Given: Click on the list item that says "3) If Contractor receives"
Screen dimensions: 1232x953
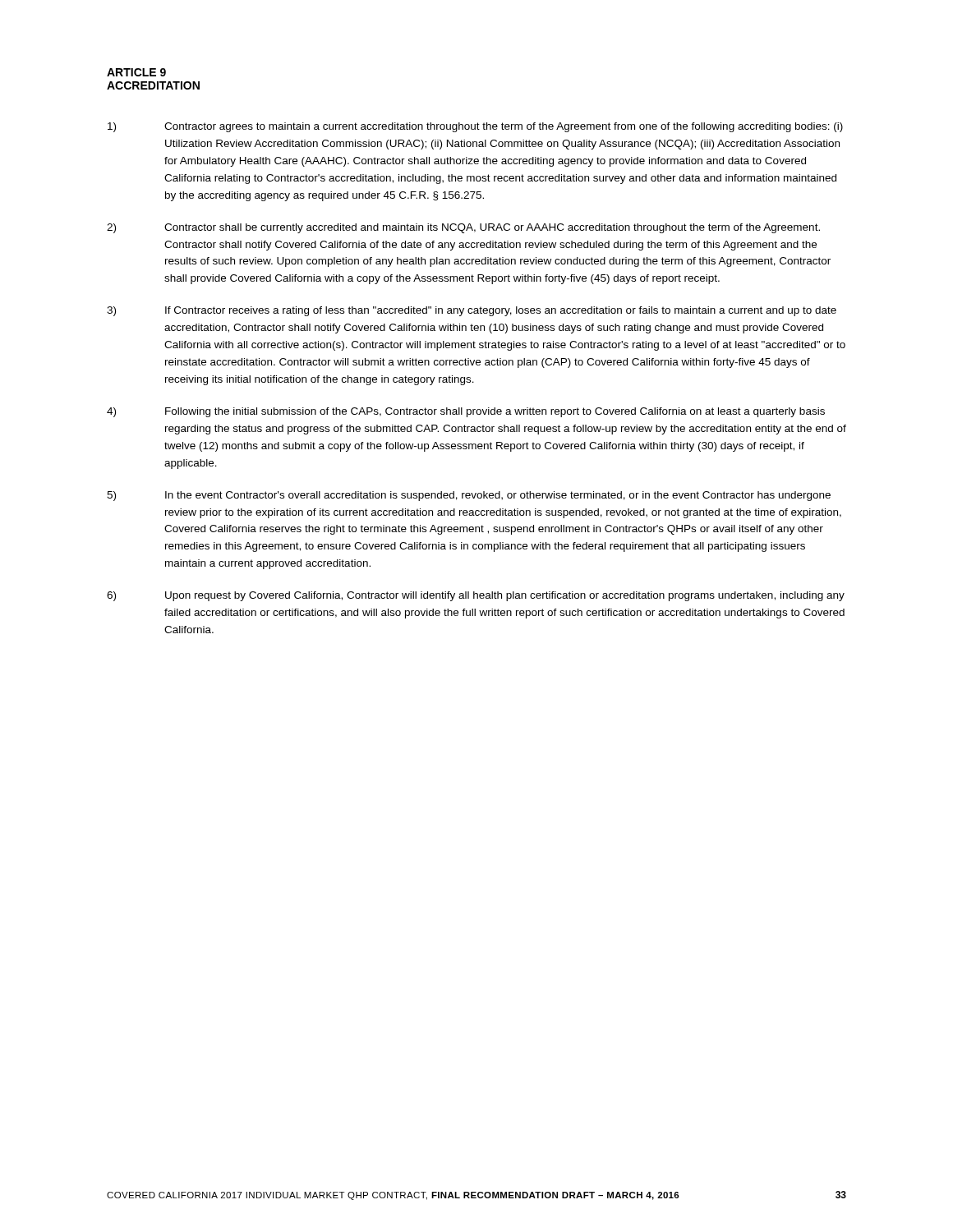Looking at the screenshot, I should point(476,345).
